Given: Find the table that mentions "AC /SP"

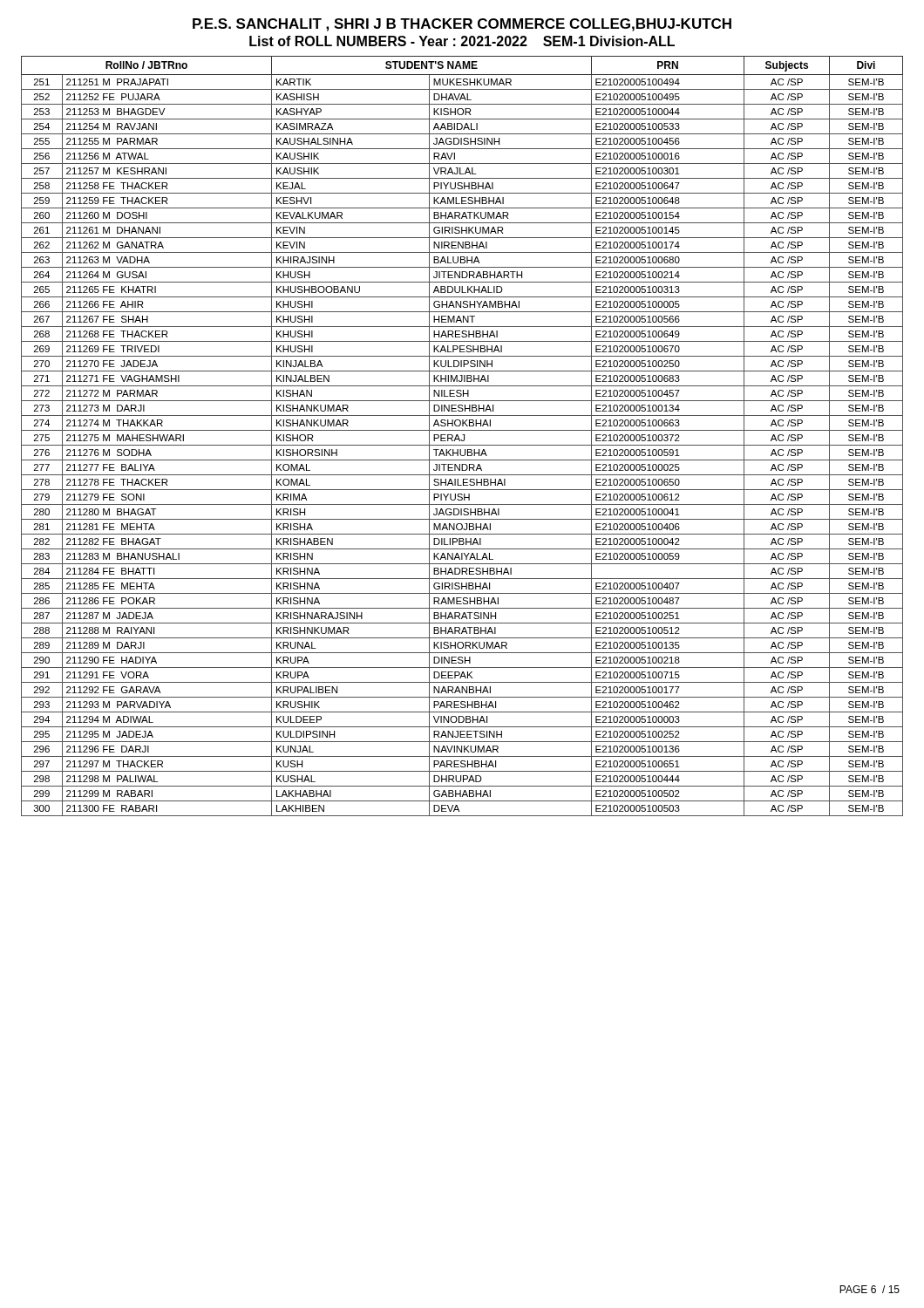Looking at the screenshot, I should (462, 436).
